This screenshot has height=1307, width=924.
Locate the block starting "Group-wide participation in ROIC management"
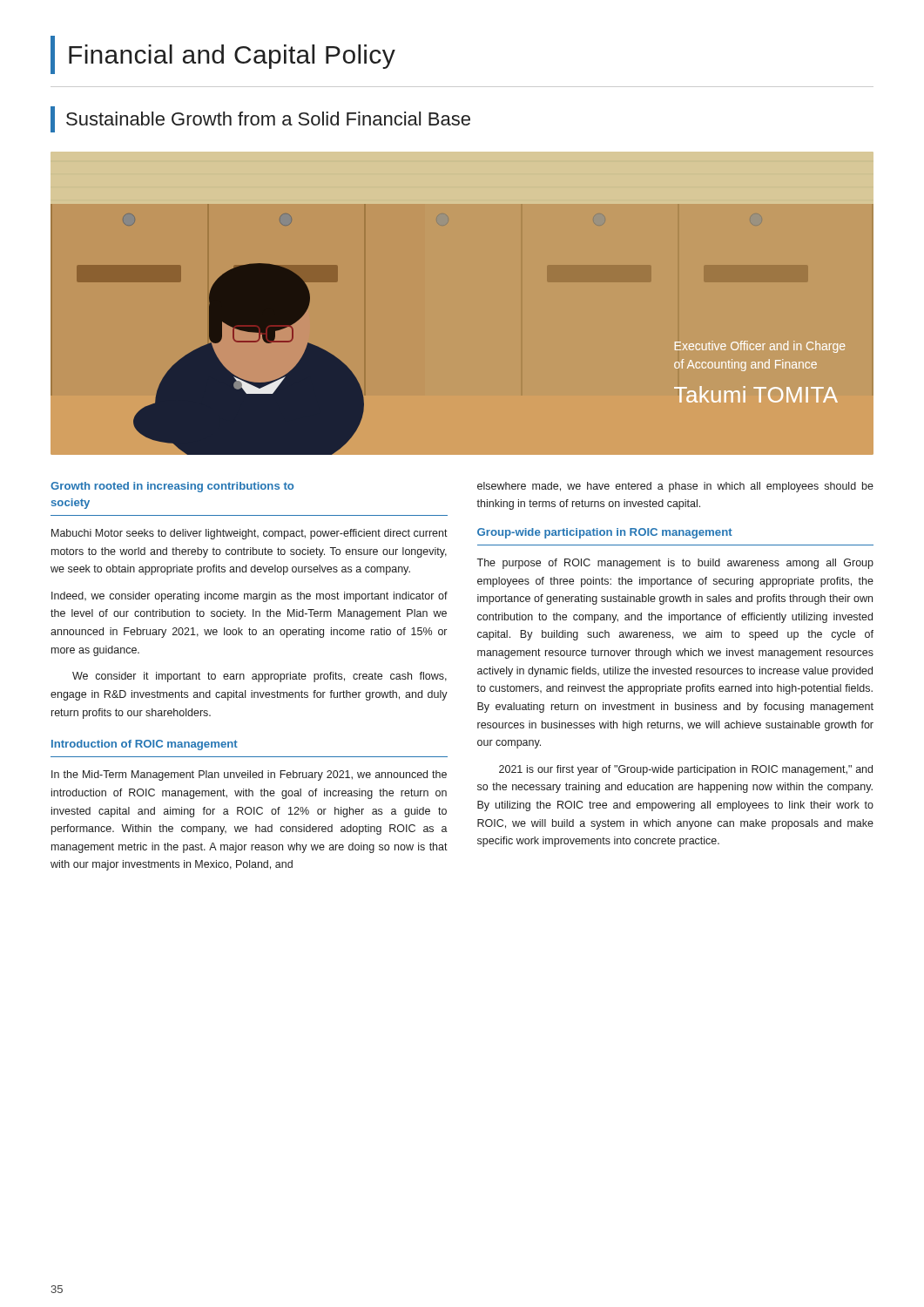(604, 532)
